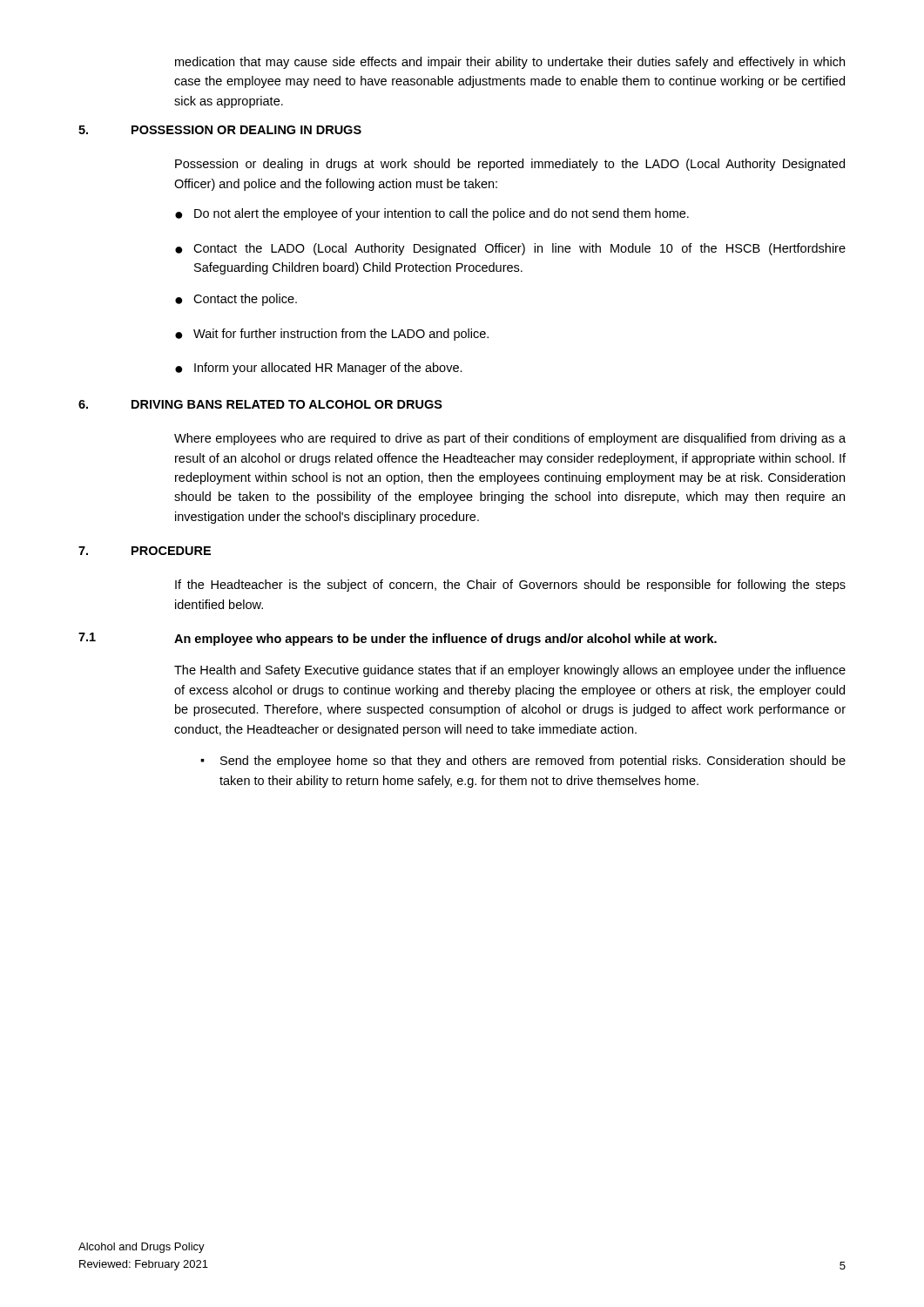Select the text block that reads "The Health and"
This screenshot has height=1307, width=924.
point(510,700)
